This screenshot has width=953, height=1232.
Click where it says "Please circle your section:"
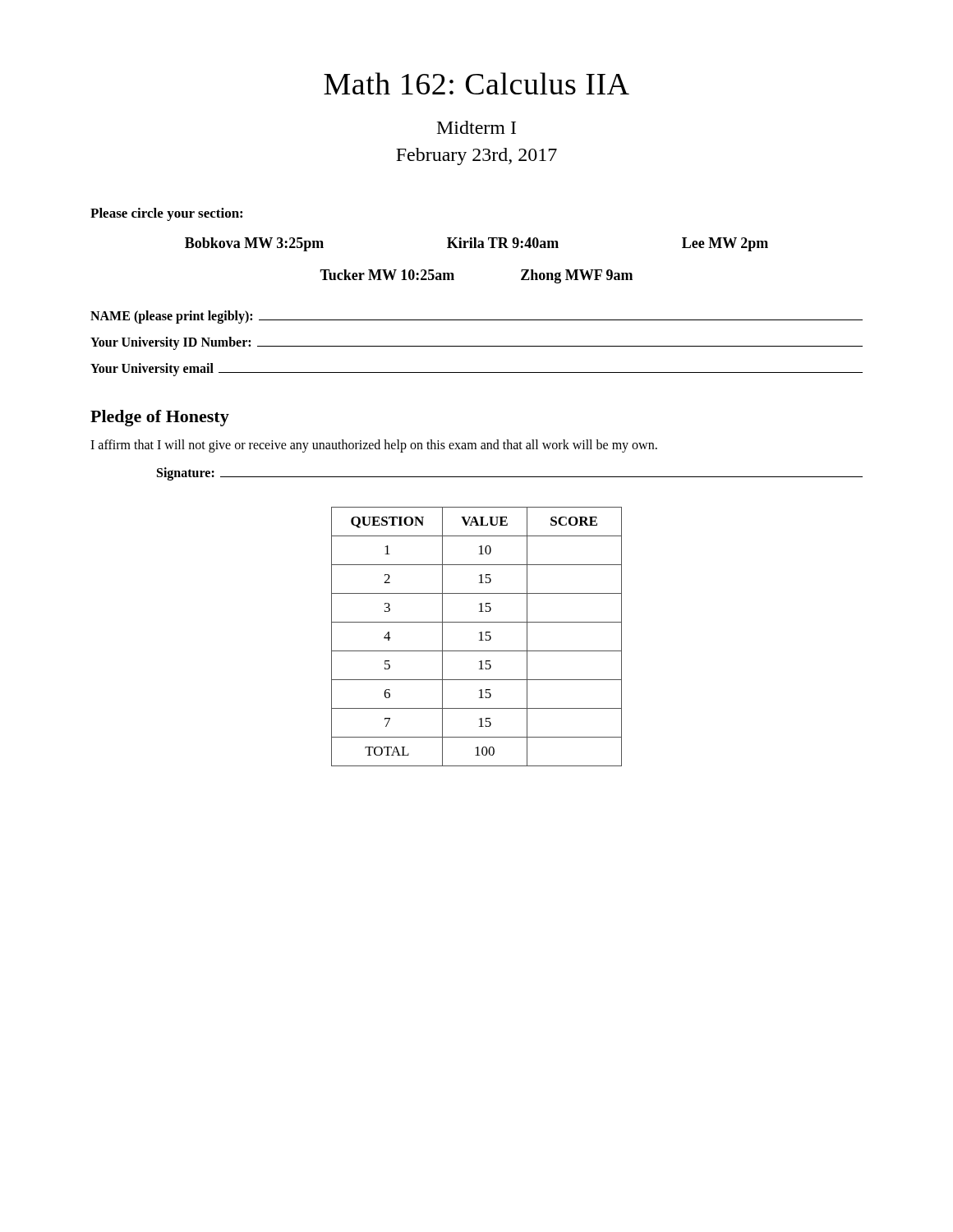[x=167, y=213]
